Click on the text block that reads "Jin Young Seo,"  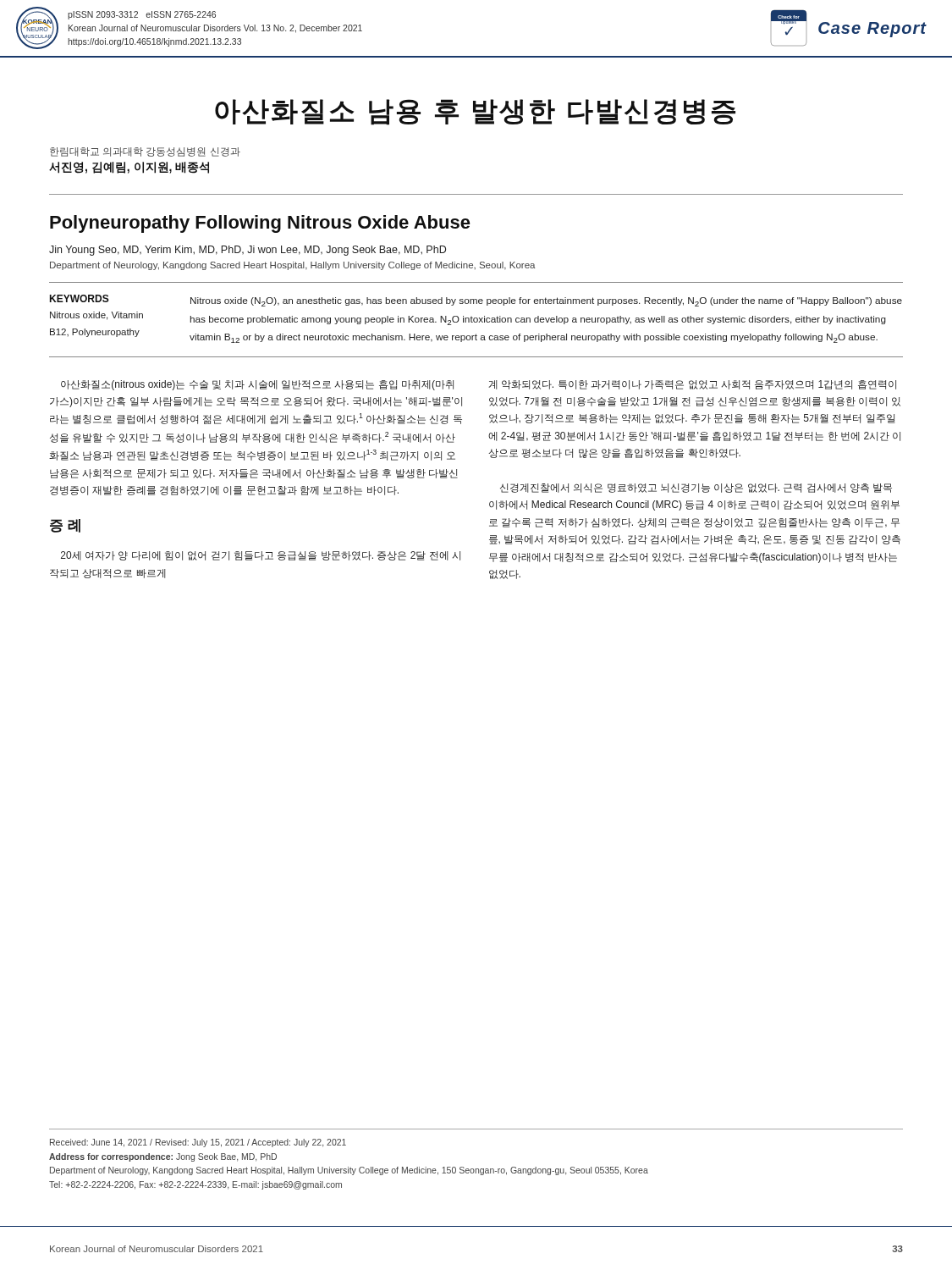tap(248, 250)
